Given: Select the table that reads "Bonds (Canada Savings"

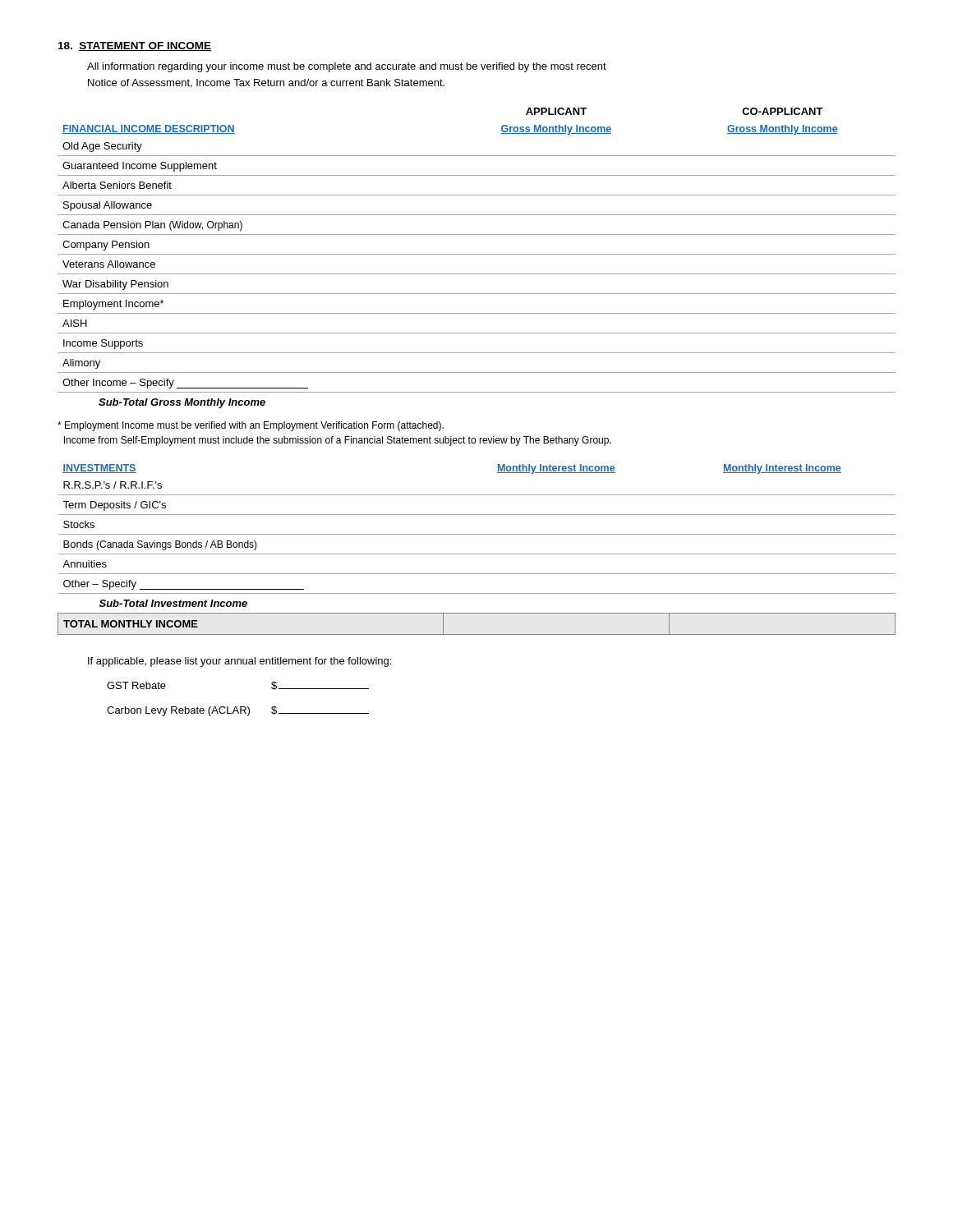Looking at the screenshot, I should point(476,548).
